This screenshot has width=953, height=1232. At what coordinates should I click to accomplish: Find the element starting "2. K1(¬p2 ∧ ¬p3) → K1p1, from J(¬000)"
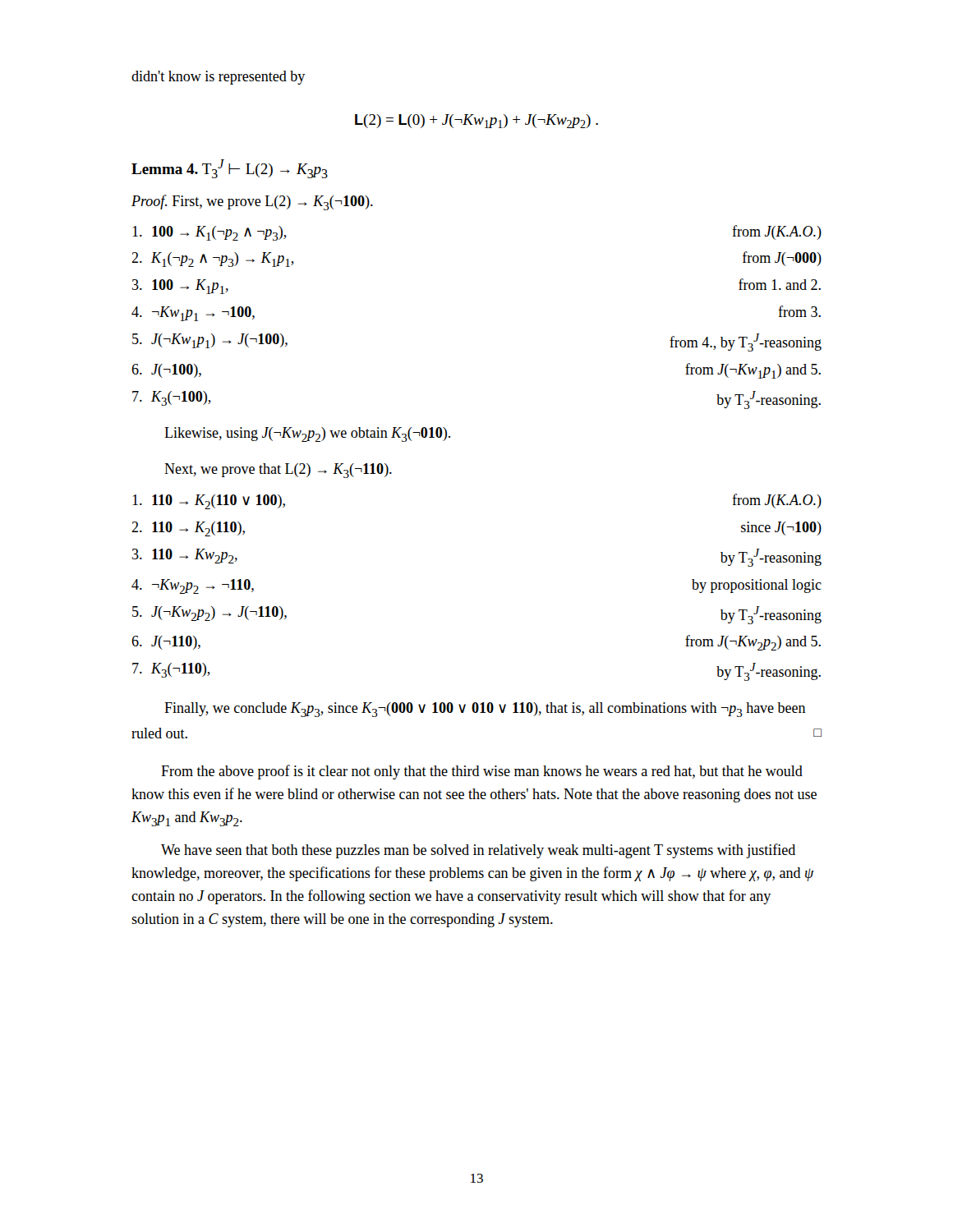coord(220,259)
